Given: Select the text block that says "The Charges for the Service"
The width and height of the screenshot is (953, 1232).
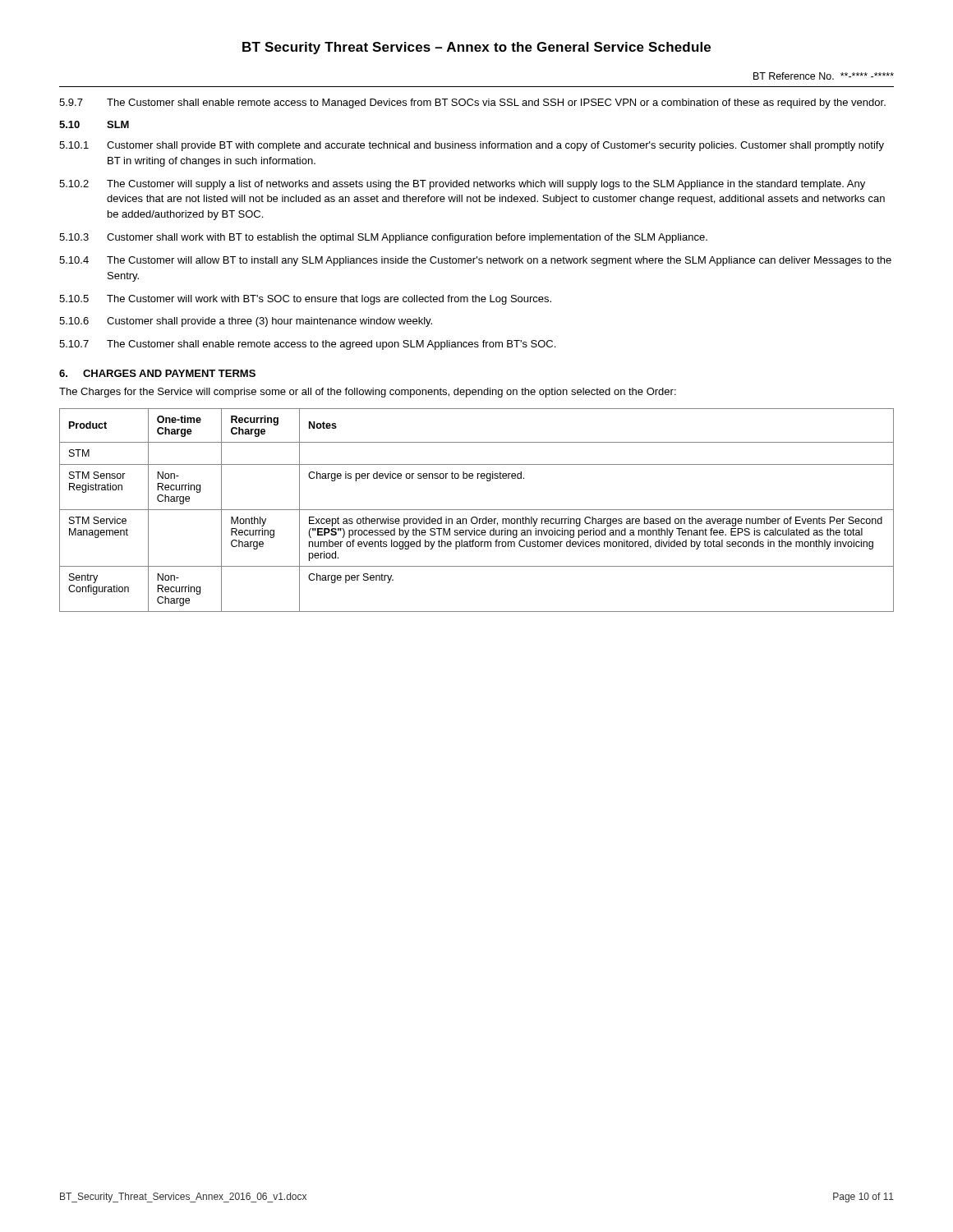Looking at the screenshot, I should (x=368, y=392).
